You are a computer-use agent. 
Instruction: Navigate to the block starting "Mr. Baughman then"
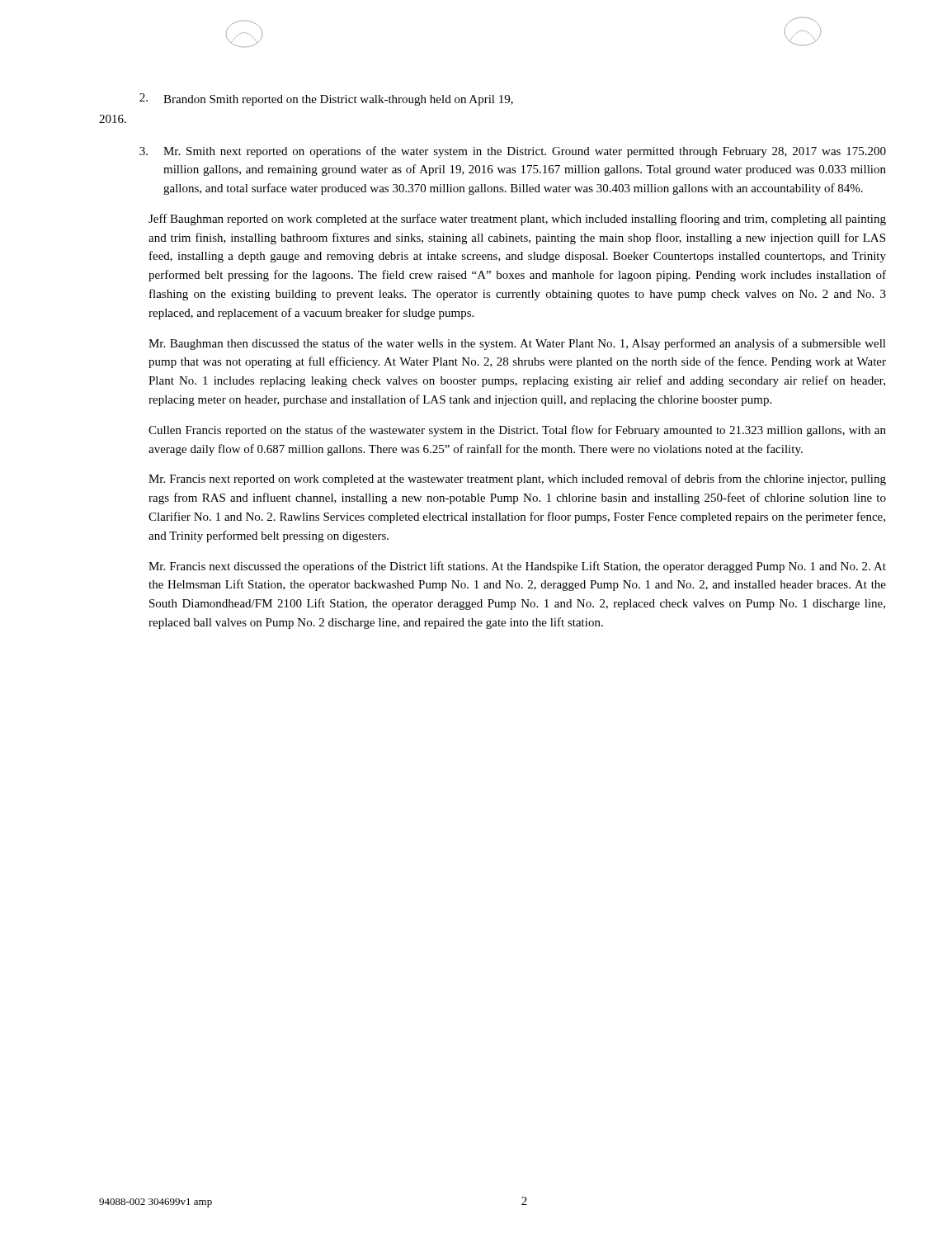pos(517,371)
